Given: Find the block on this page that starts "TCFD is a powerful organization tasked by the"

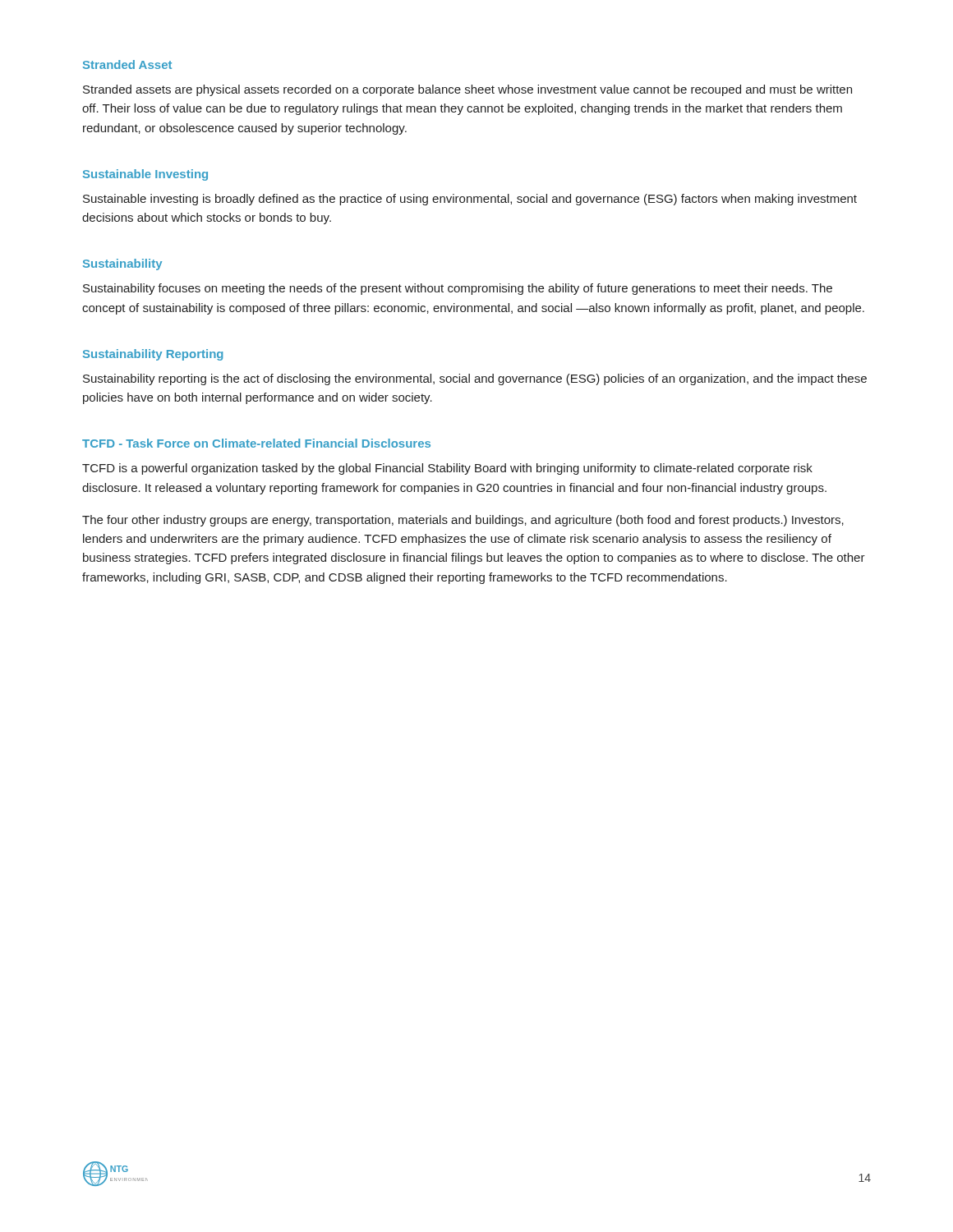Looking at the screenshot, I should 455,478.
